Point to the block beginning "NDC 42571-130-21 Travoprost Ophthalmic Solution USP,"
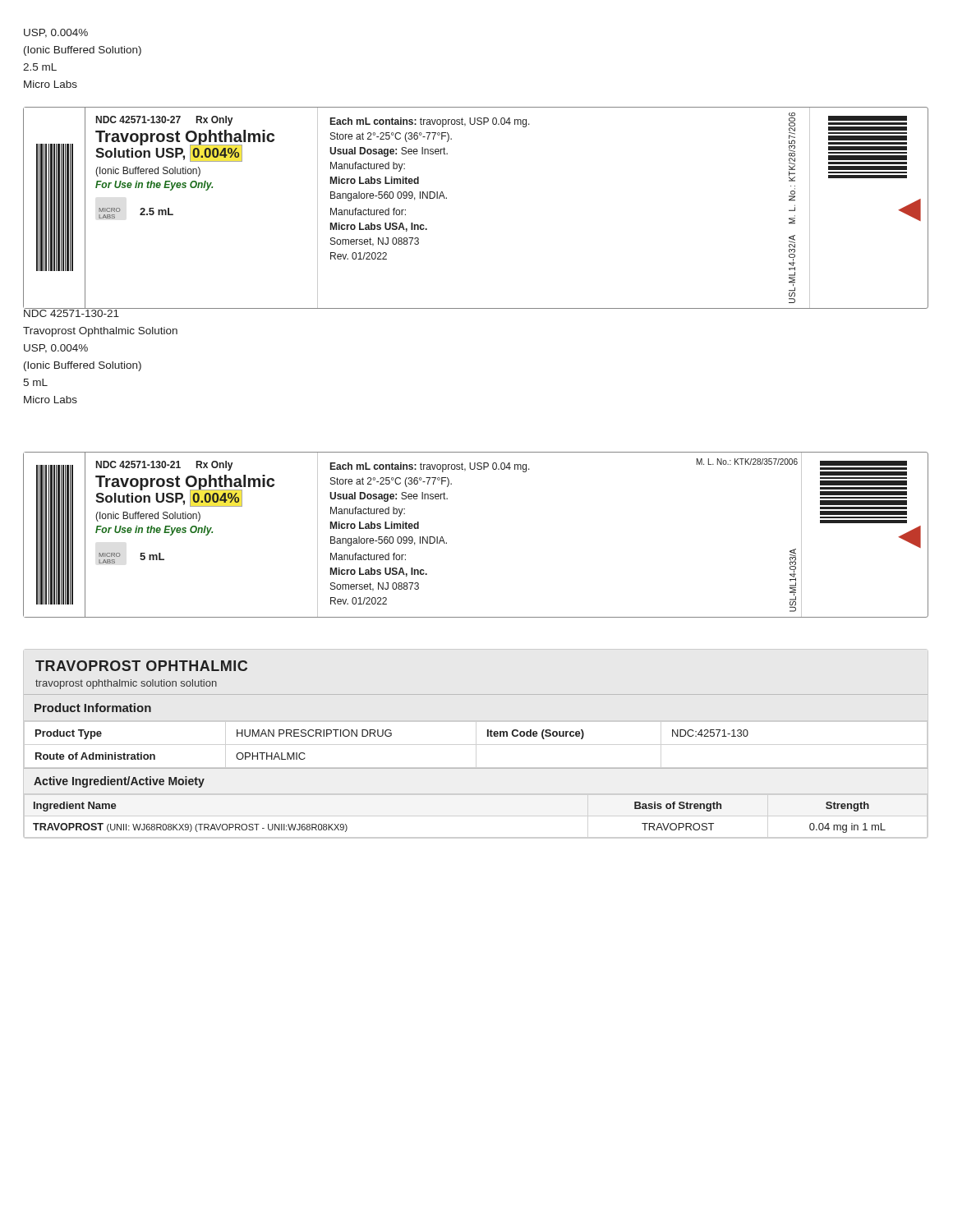The height and width of the screenshot is (1232, 953). tap(100, 356)
